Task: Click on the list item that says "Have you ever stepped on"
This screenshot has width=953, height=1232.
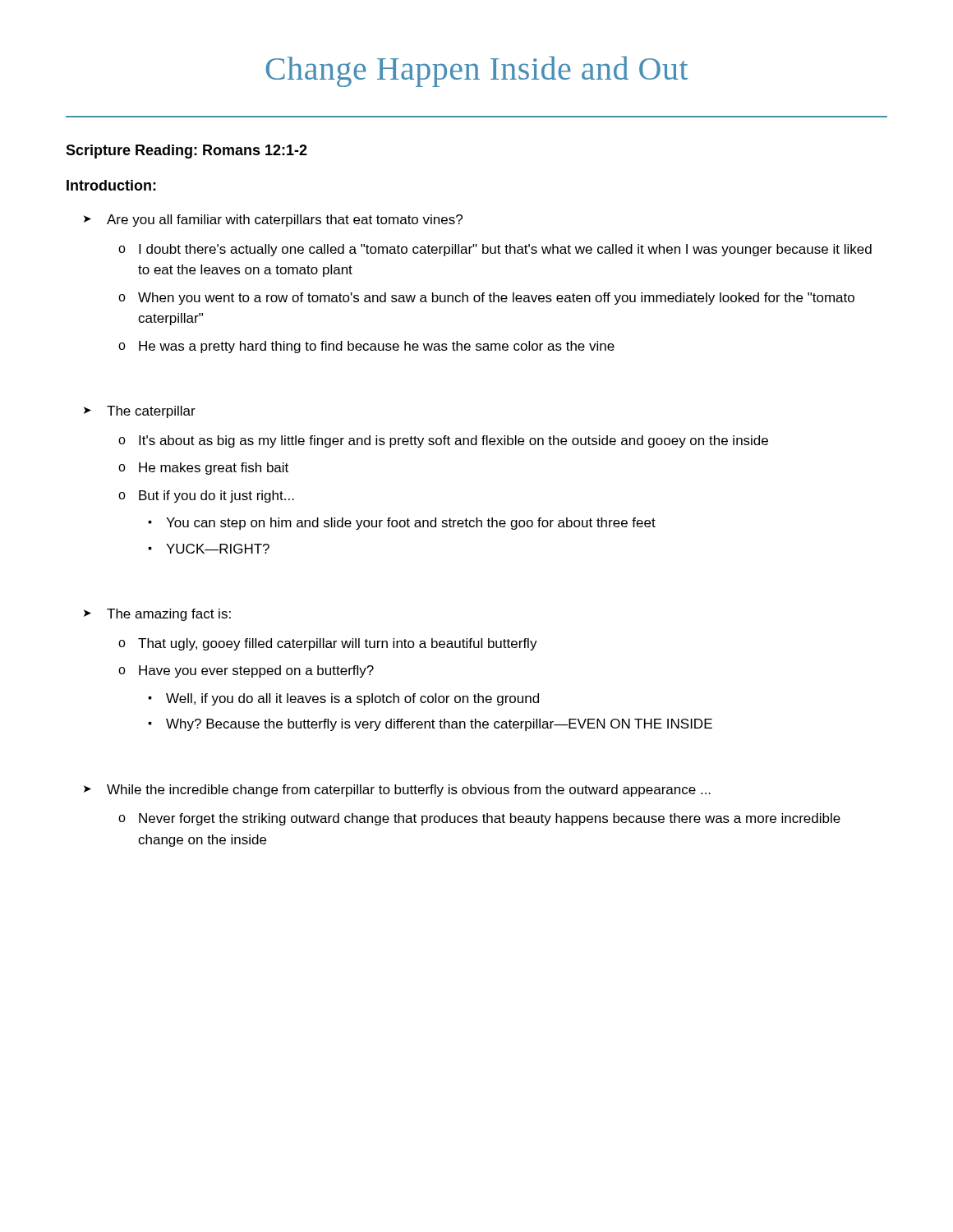Action: [513, 699]
